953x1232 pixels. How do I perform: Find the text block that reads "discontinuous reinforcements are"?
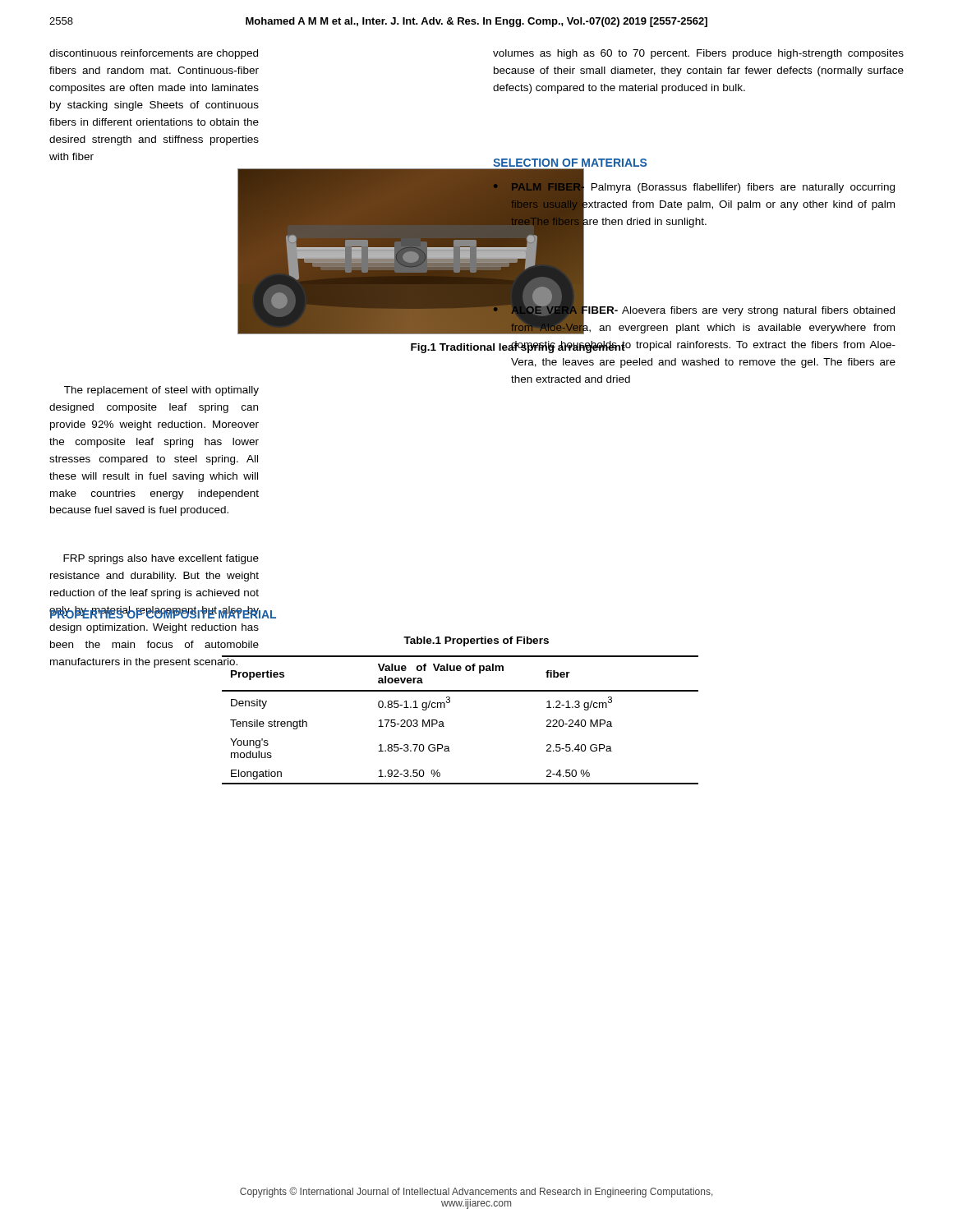pos(154,105)
